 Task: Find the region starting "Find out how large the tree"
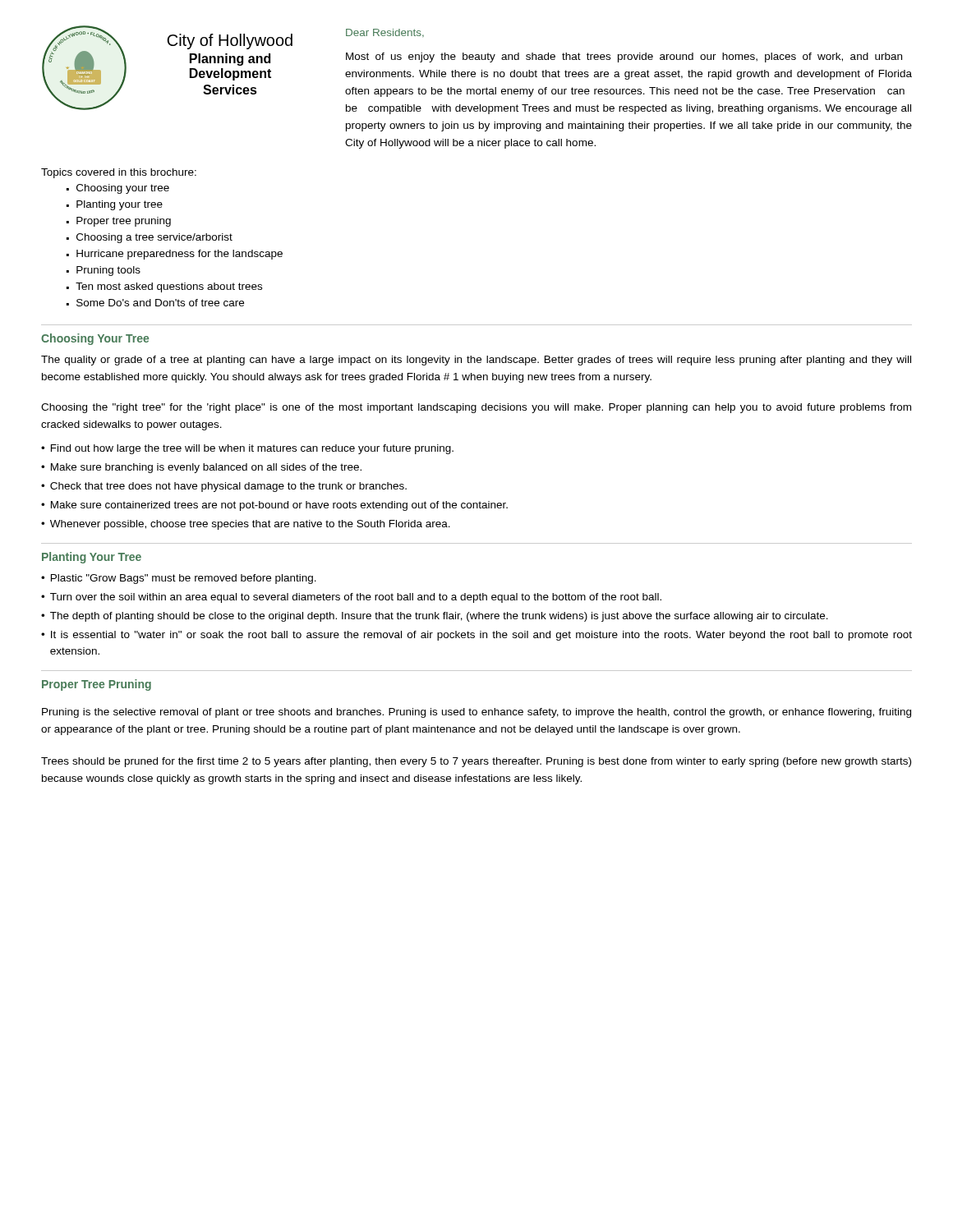point(252,448)
